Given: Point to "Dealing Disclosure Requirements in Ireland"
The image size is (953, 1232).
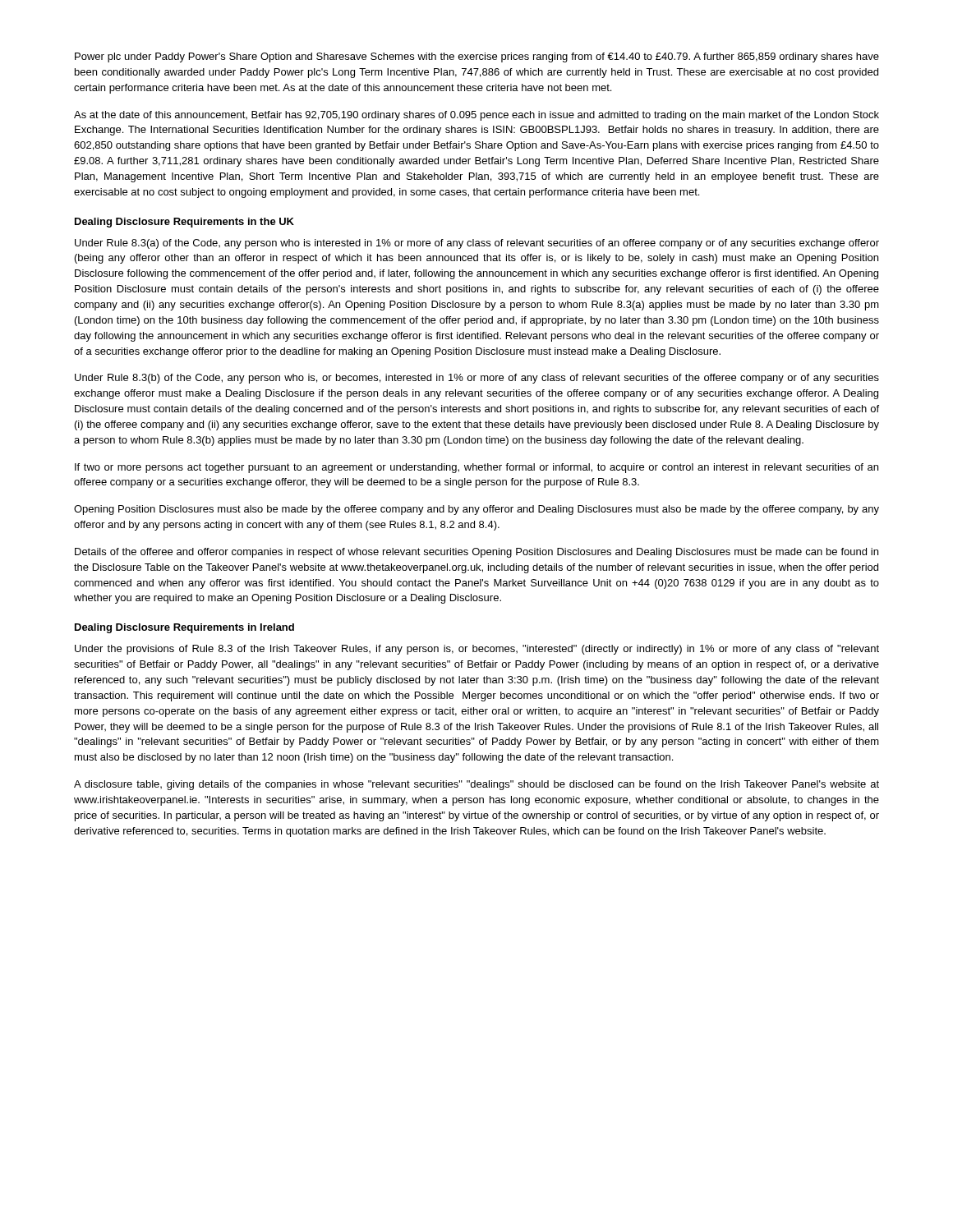Looking at the screenshot, I should [184, 627].
